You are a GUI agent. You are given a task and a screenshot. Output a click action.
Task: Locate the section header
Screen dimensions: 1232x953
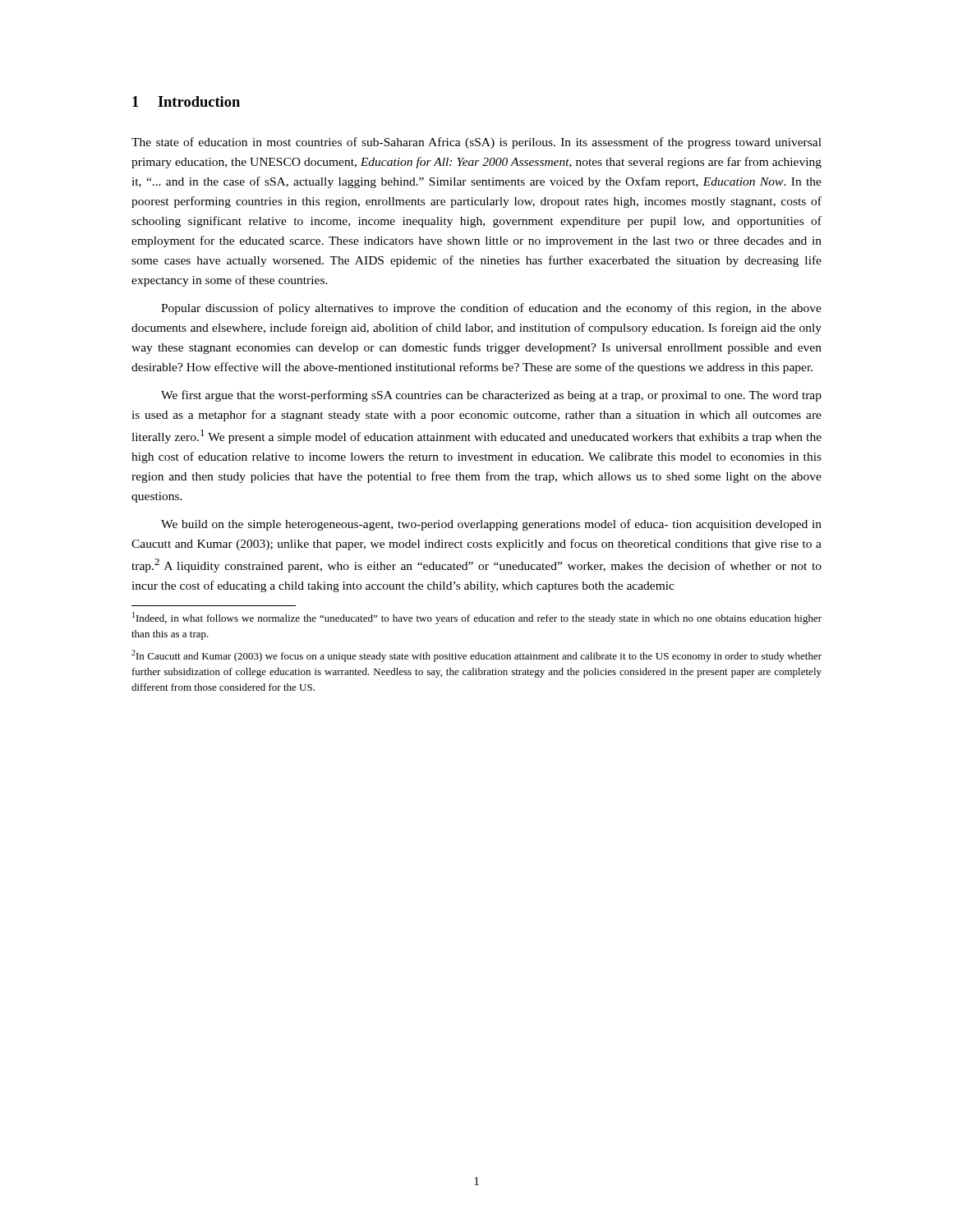tap(476, 102)
